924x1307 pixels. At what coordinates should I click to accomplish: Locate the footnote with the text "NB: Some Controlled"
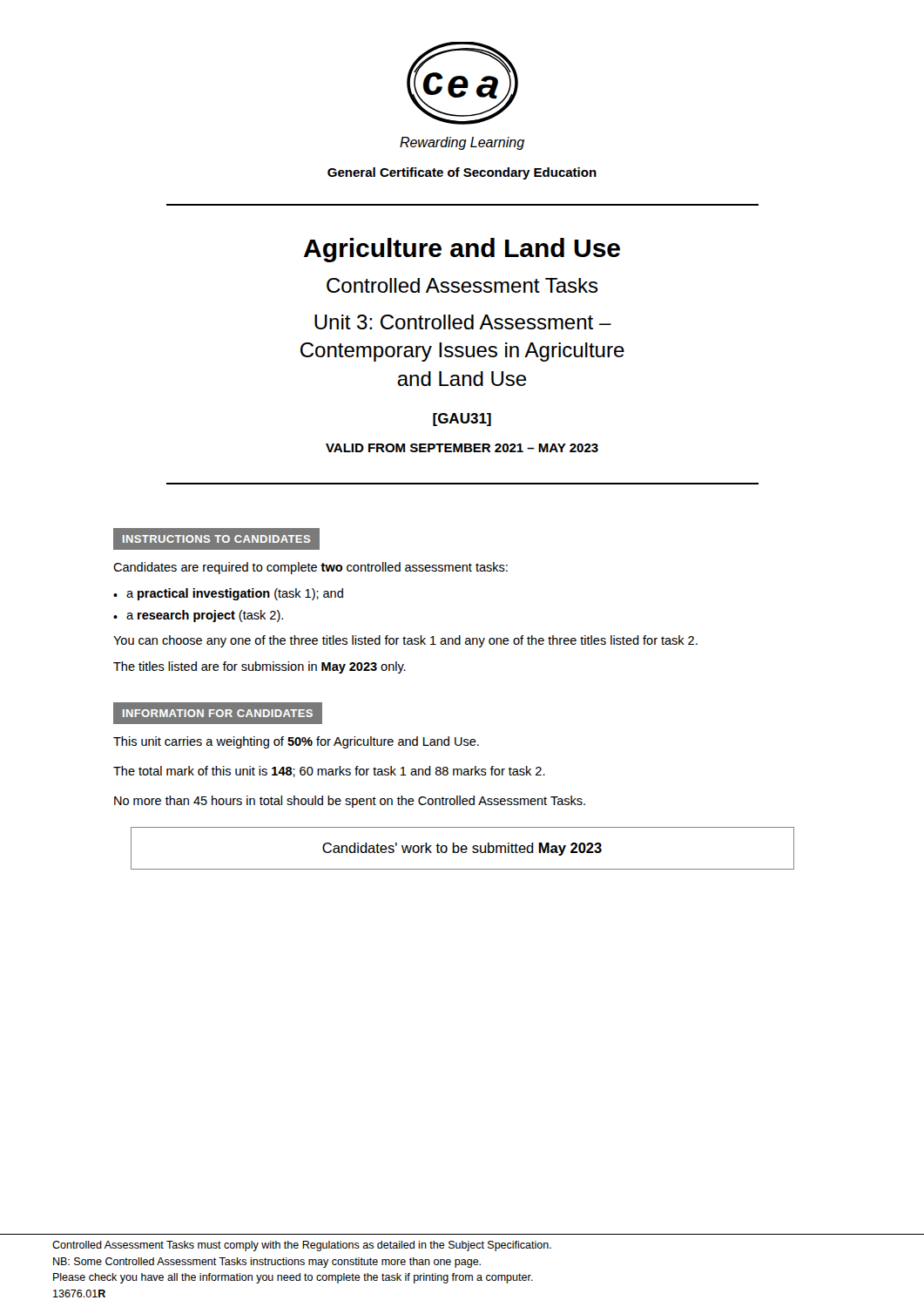267,1261
